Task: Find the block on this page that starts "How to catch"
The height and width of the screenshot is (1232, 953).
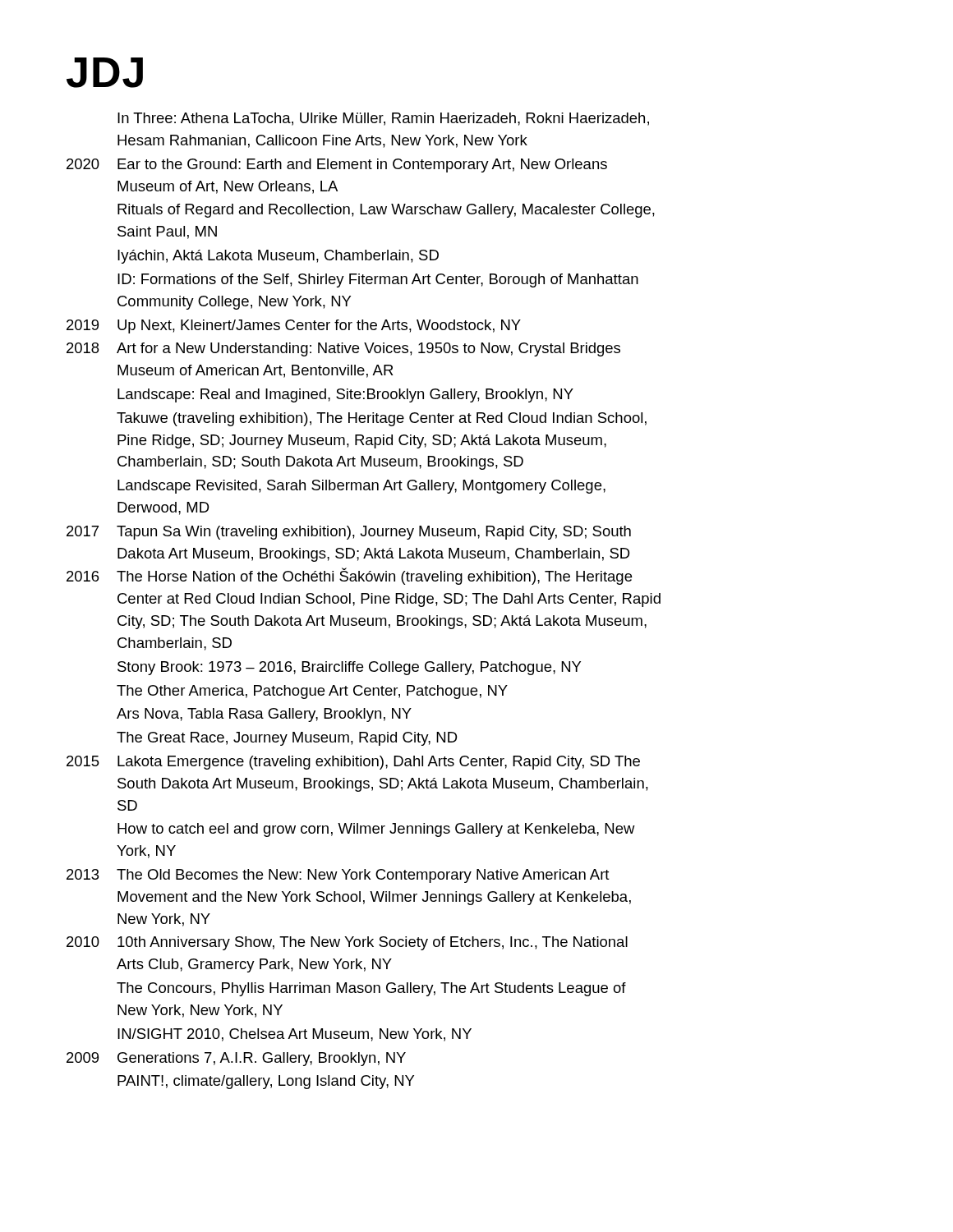Action: (376, 840)
